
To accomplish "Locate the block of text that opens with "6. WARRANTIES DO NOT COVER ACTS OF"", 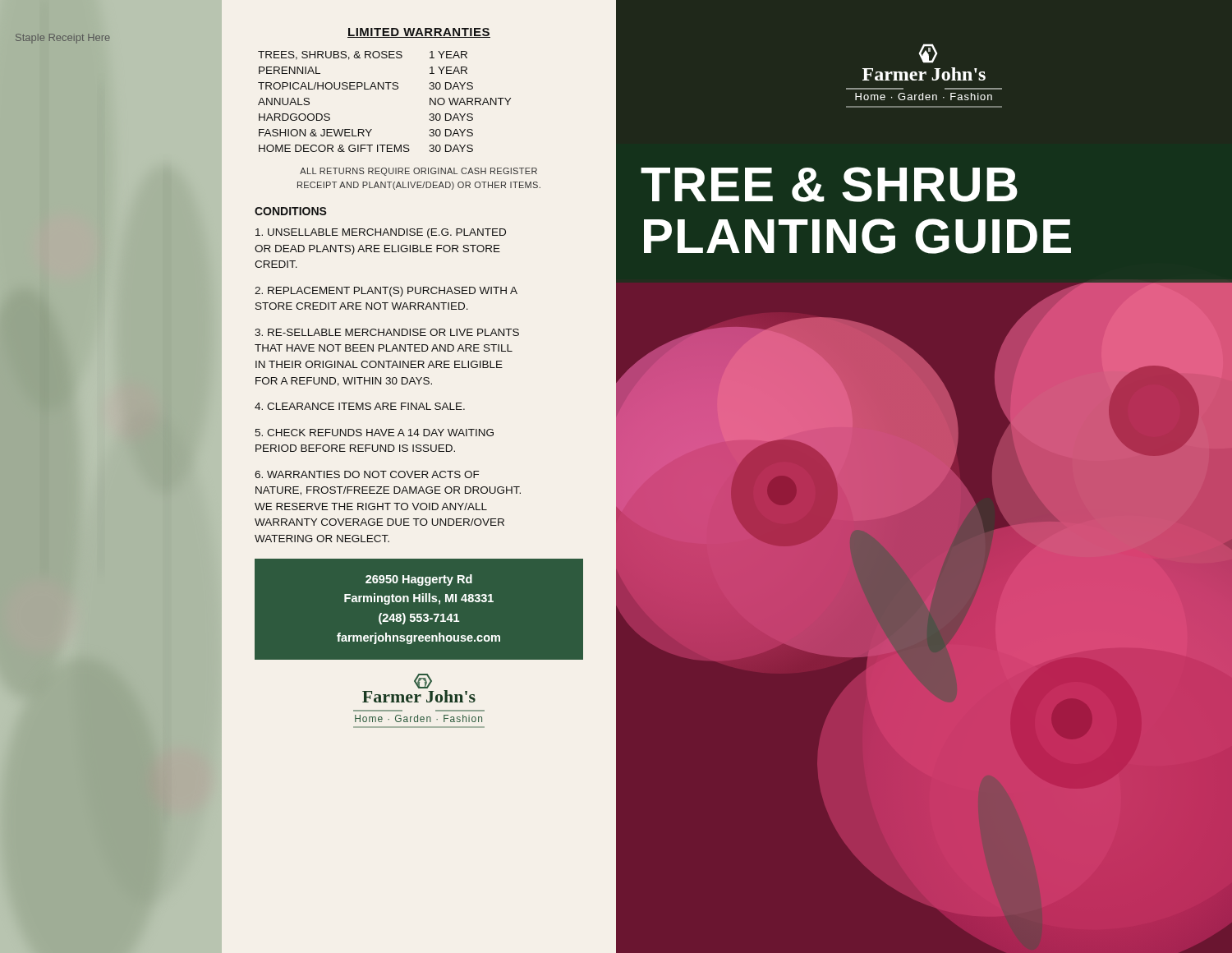I will (388, 506).
